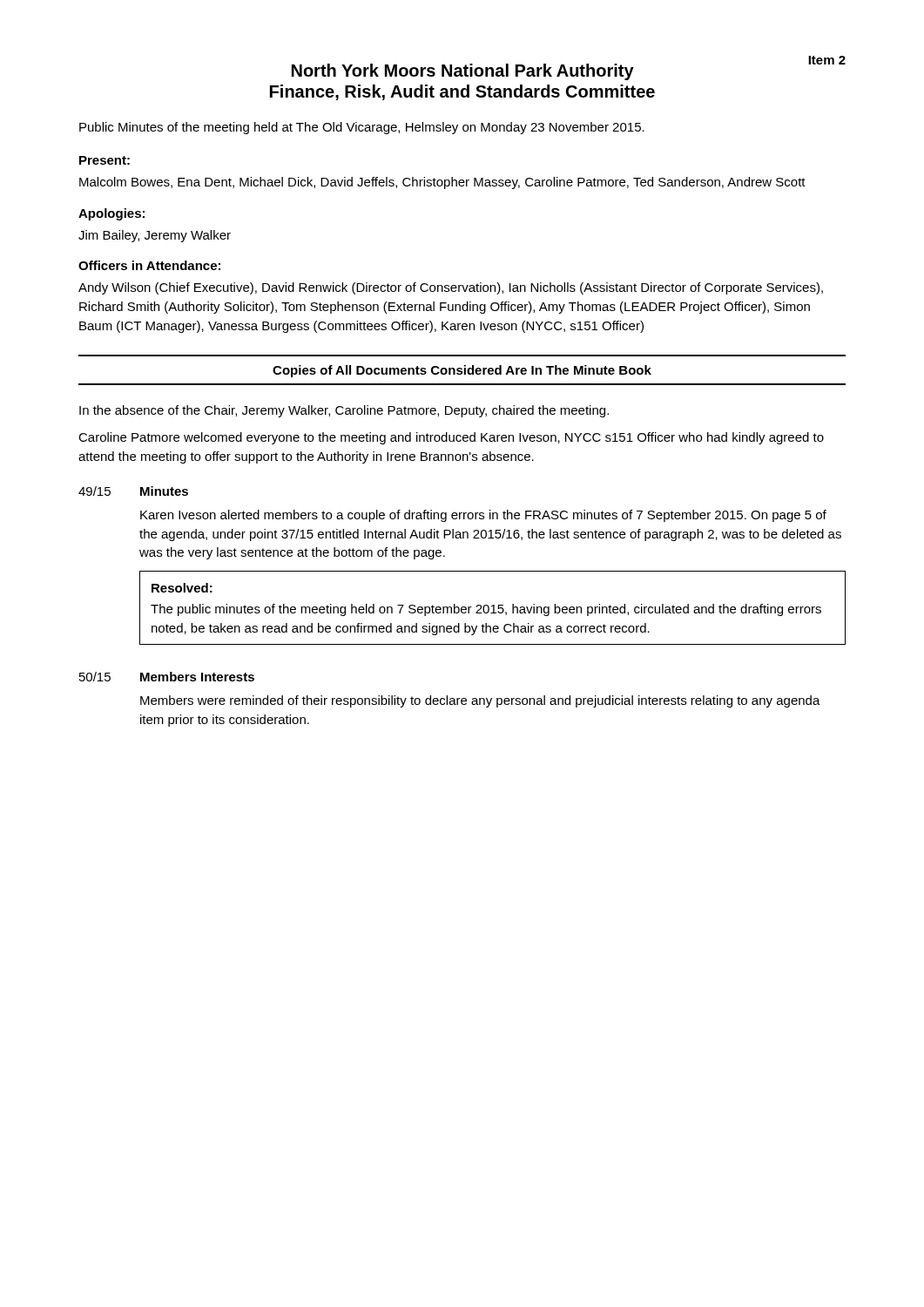Where does it say "Officers in Attendance:"?

(150, 266)
